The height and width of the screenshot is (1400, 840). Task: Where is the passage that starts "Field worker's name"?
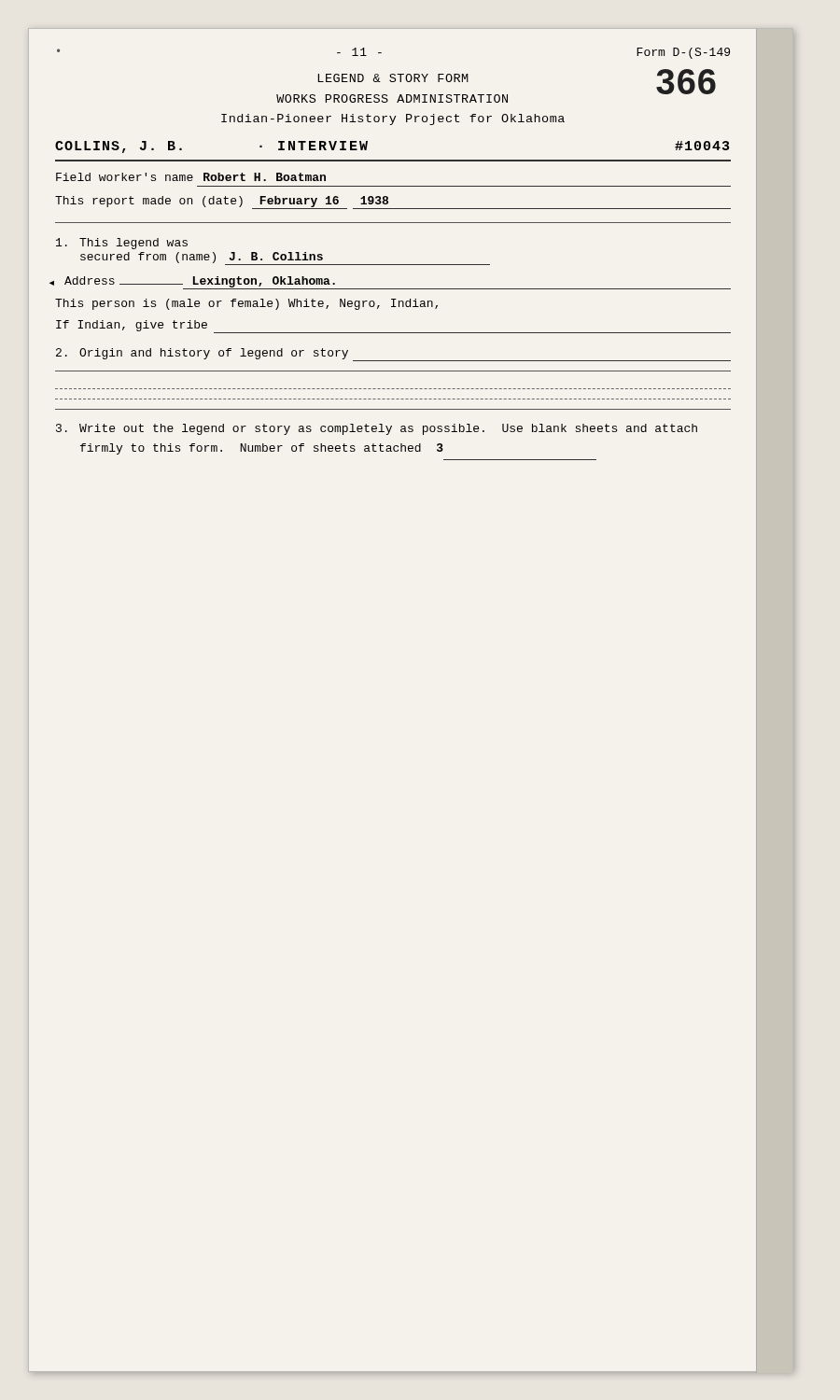[393, 179]
